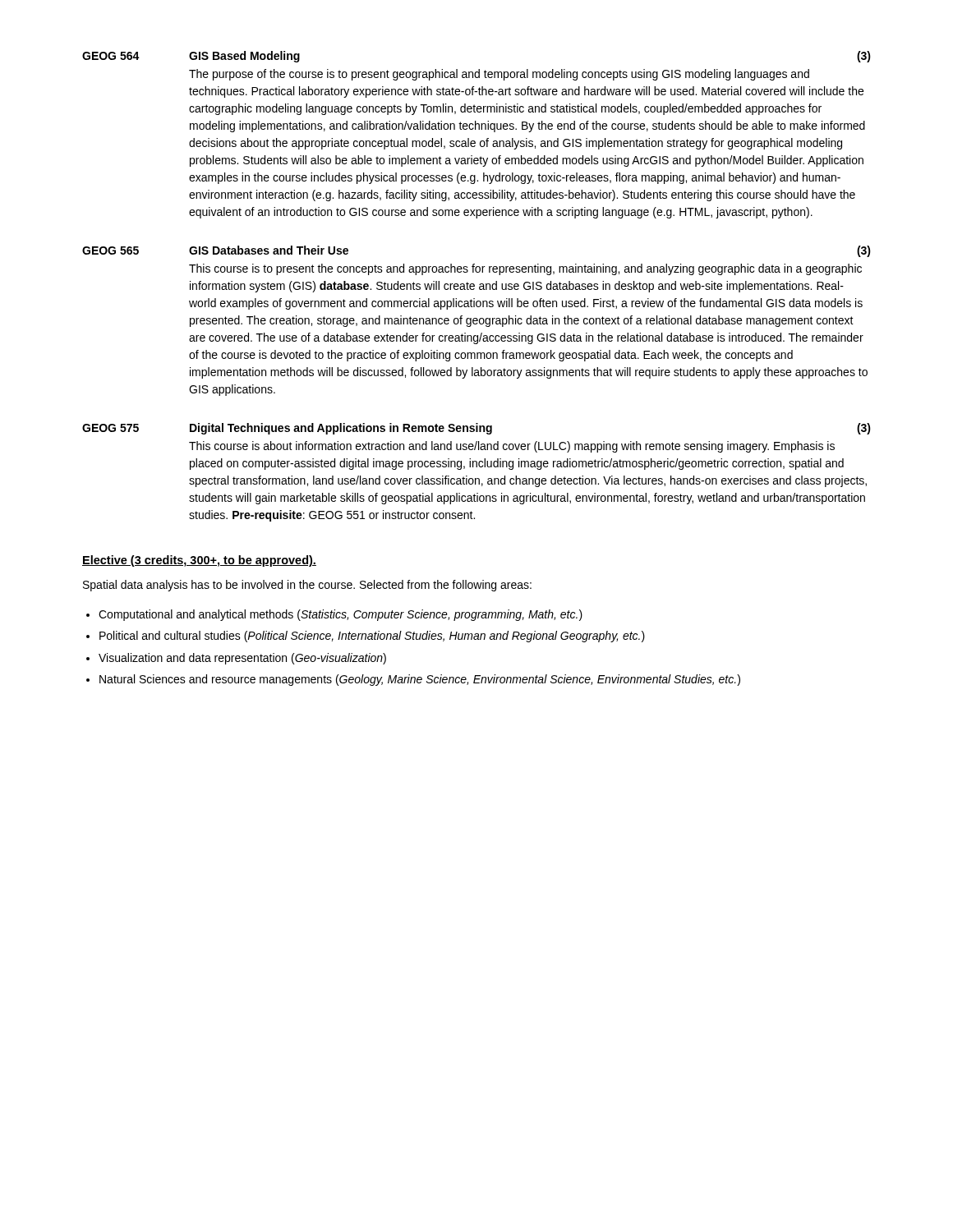Image resolution: width=953 pixels, height=1232 pixels.
Task: Find the section header that says "Elective (3 credits, 300+, to be"
Action: click(x=199, y=560)
